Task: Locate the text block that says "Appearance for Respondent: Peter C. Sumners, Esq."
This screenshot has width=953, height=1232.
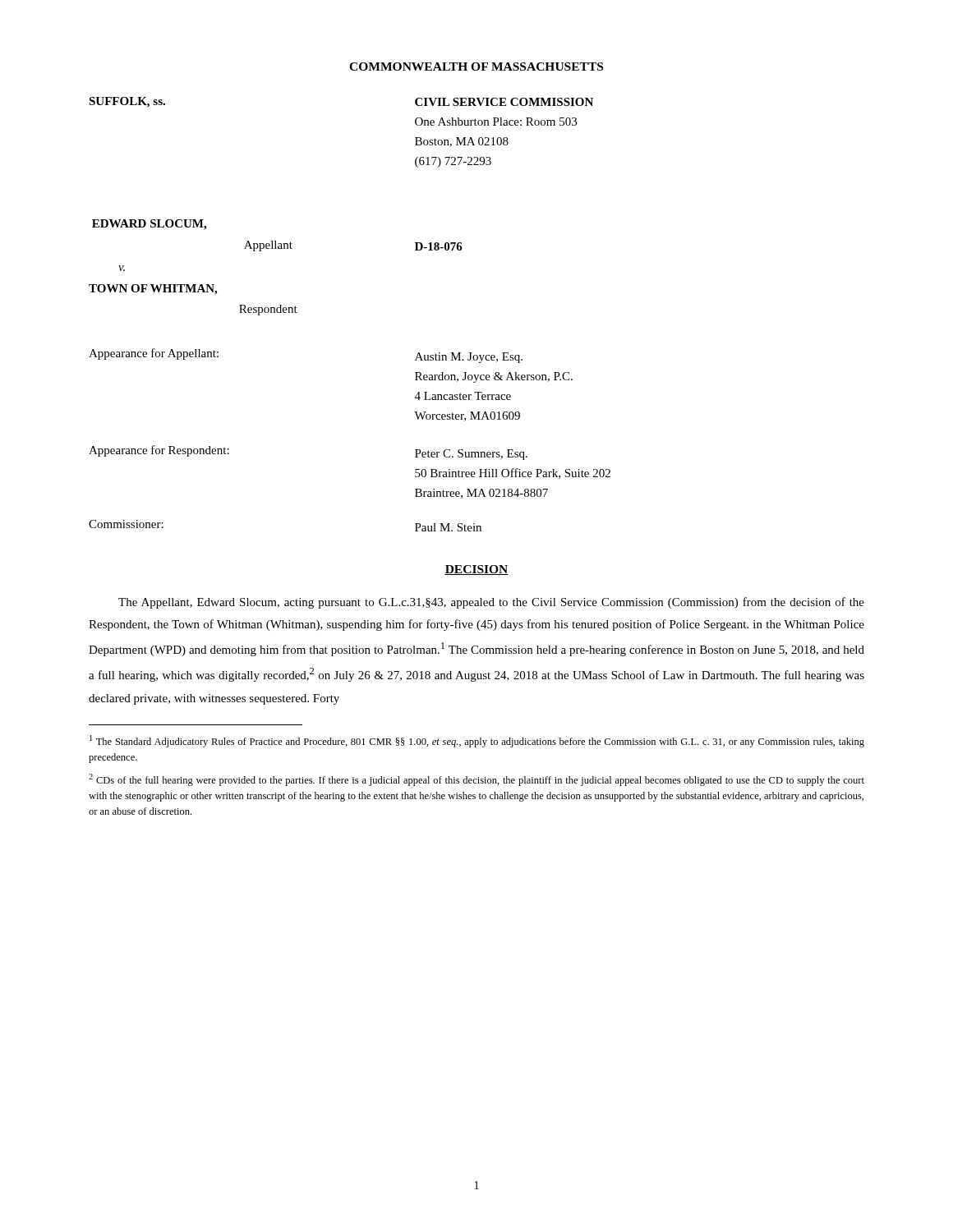Action: (476, 473)
